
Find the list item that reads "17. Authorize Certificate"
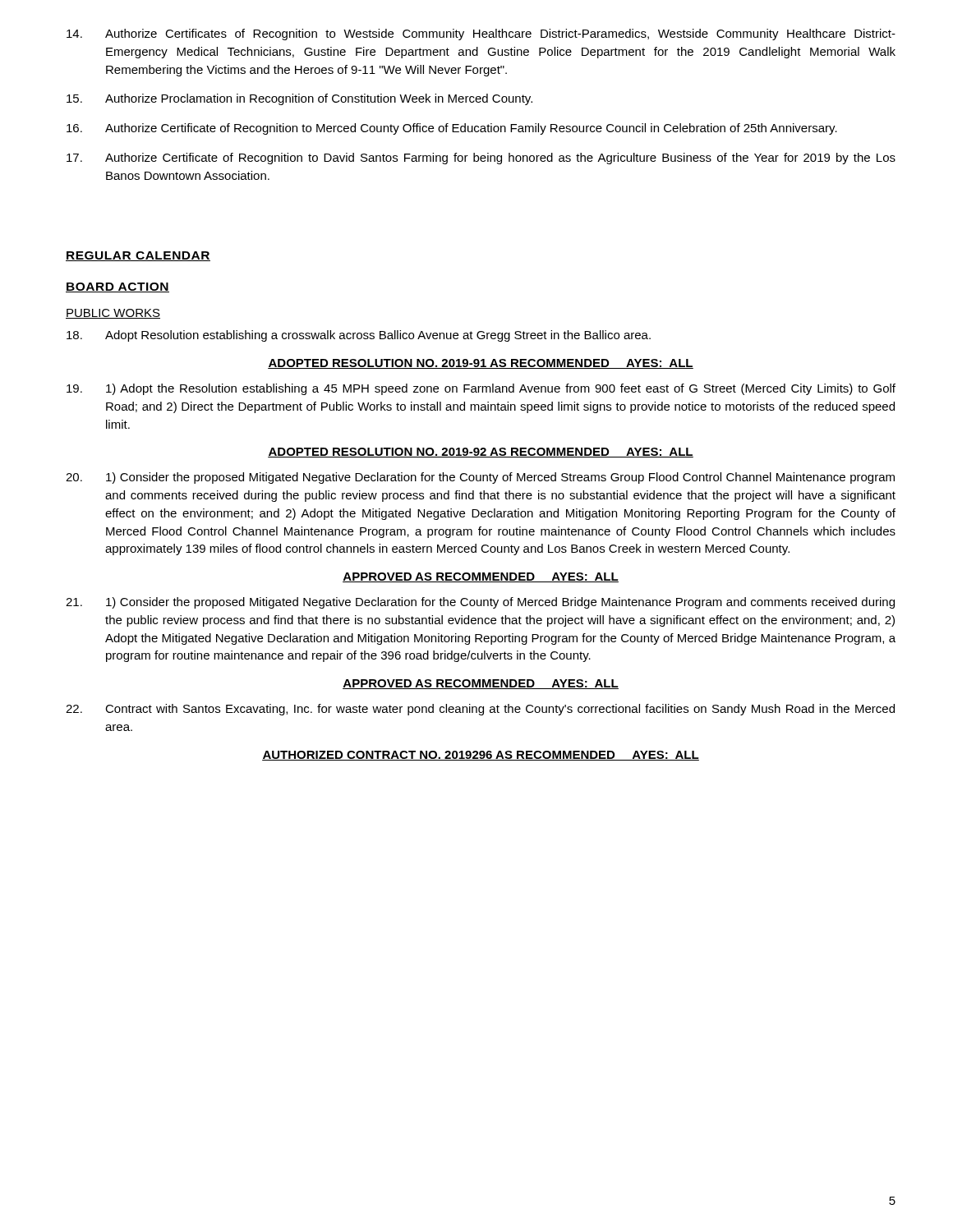(x=481, y=166)
